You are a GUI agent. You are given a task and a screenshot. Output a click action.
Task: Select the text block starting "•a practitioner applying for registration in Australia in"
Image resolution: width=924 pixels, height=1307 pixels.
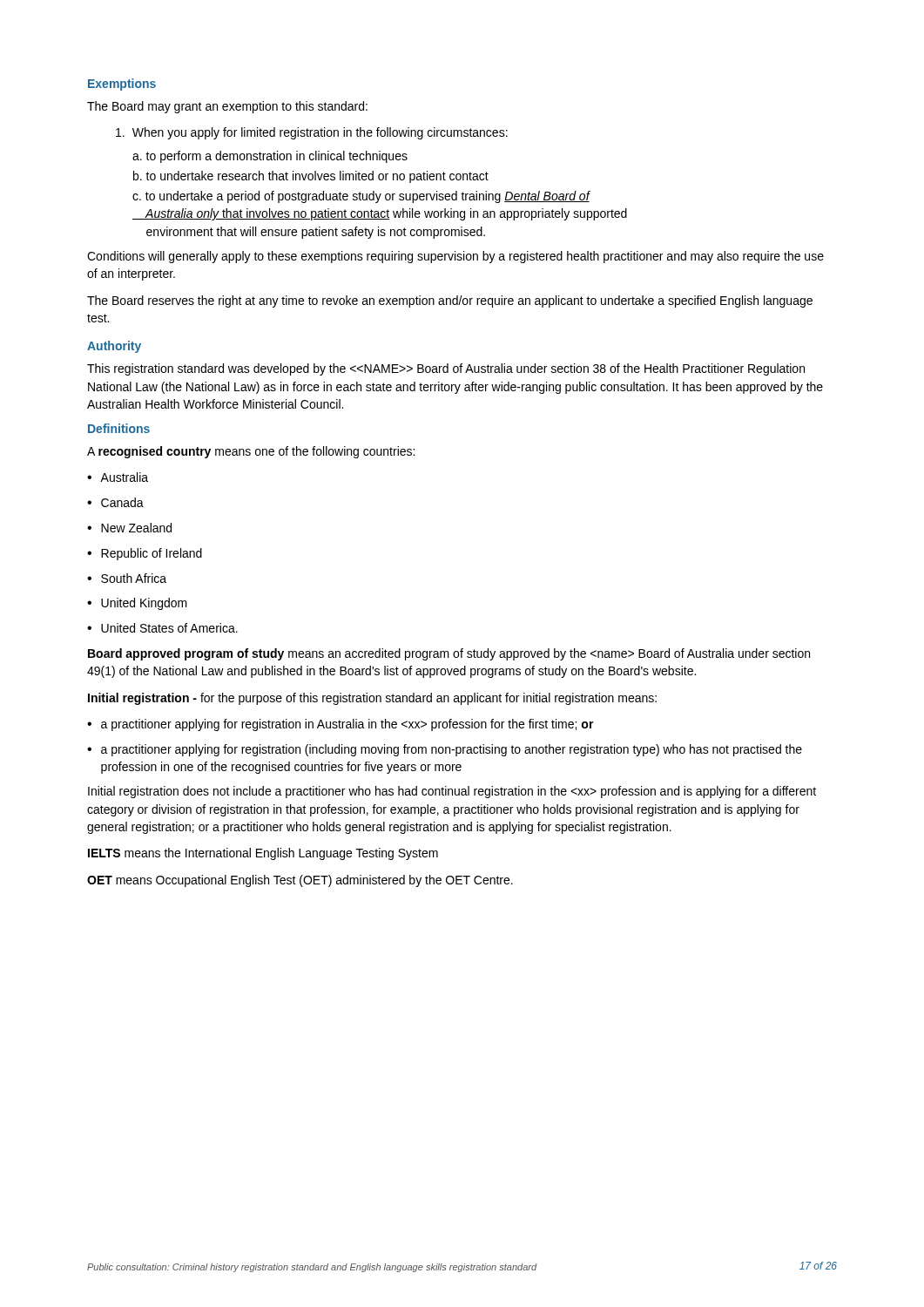pyautogui.click(x=340, y=724)
